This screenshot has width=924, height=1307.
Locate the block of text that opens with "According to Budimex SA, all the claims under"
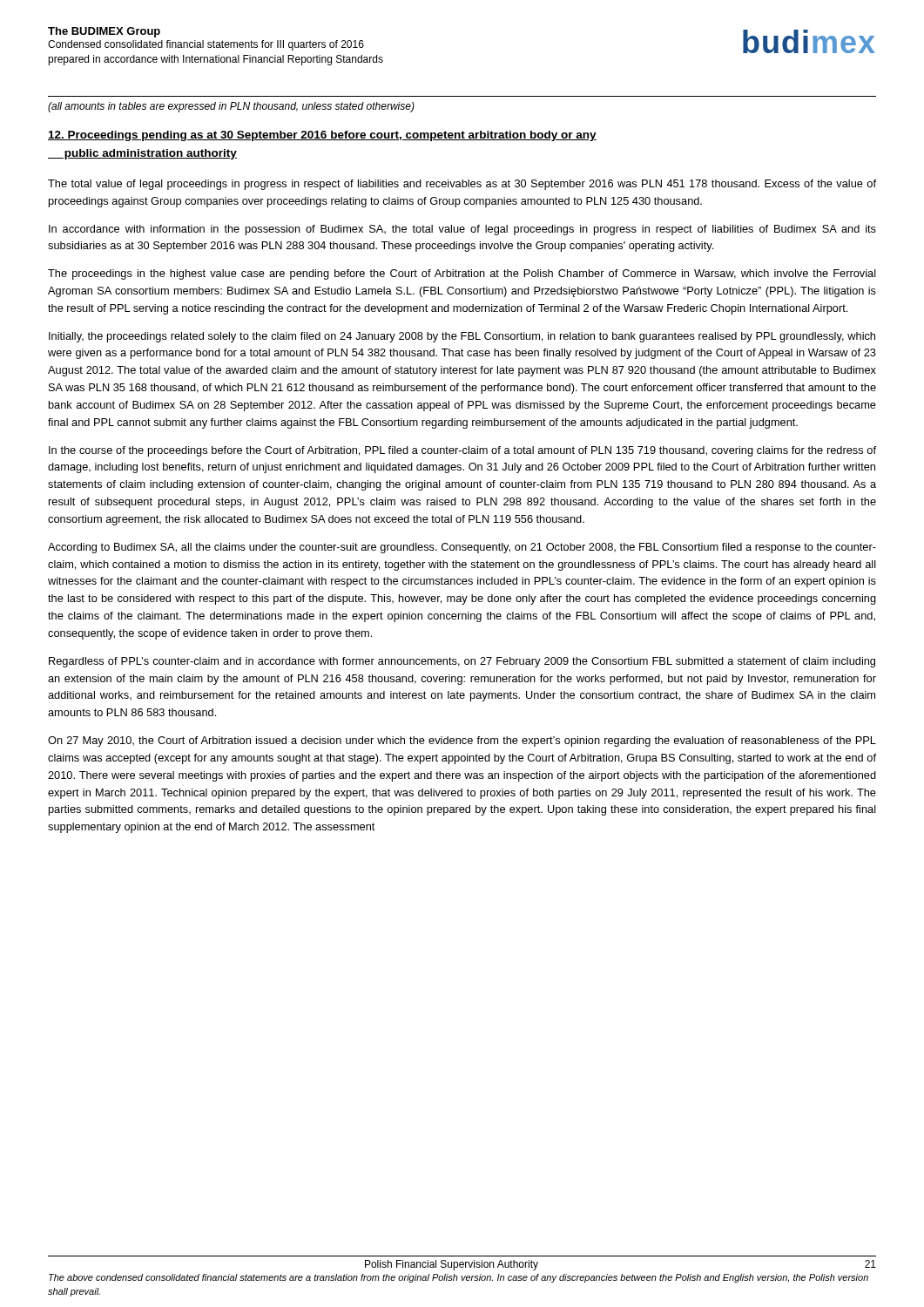(462, 590)
